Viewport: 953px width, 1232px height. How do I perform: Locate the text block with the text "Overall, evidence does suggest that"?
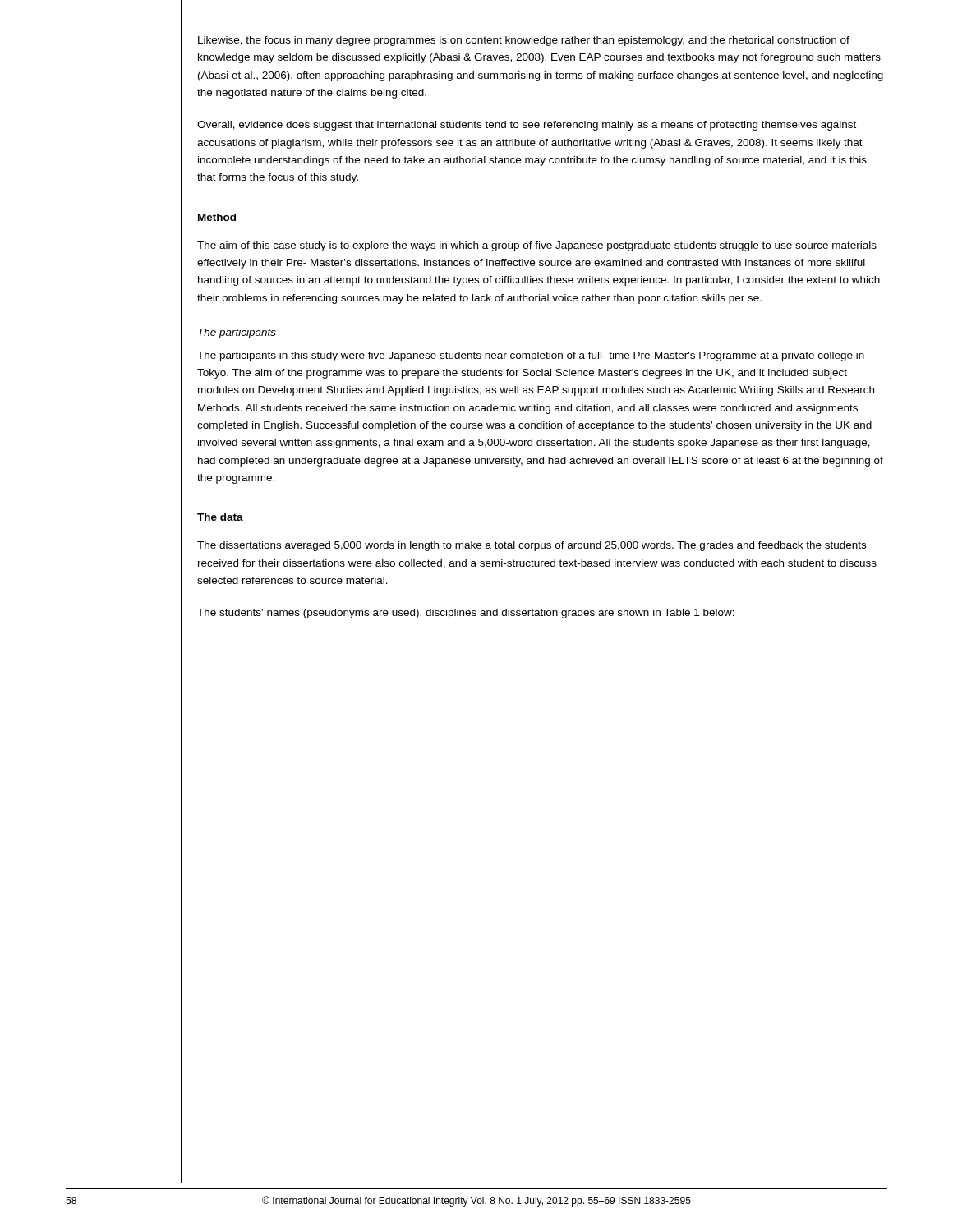pos(532,151)
